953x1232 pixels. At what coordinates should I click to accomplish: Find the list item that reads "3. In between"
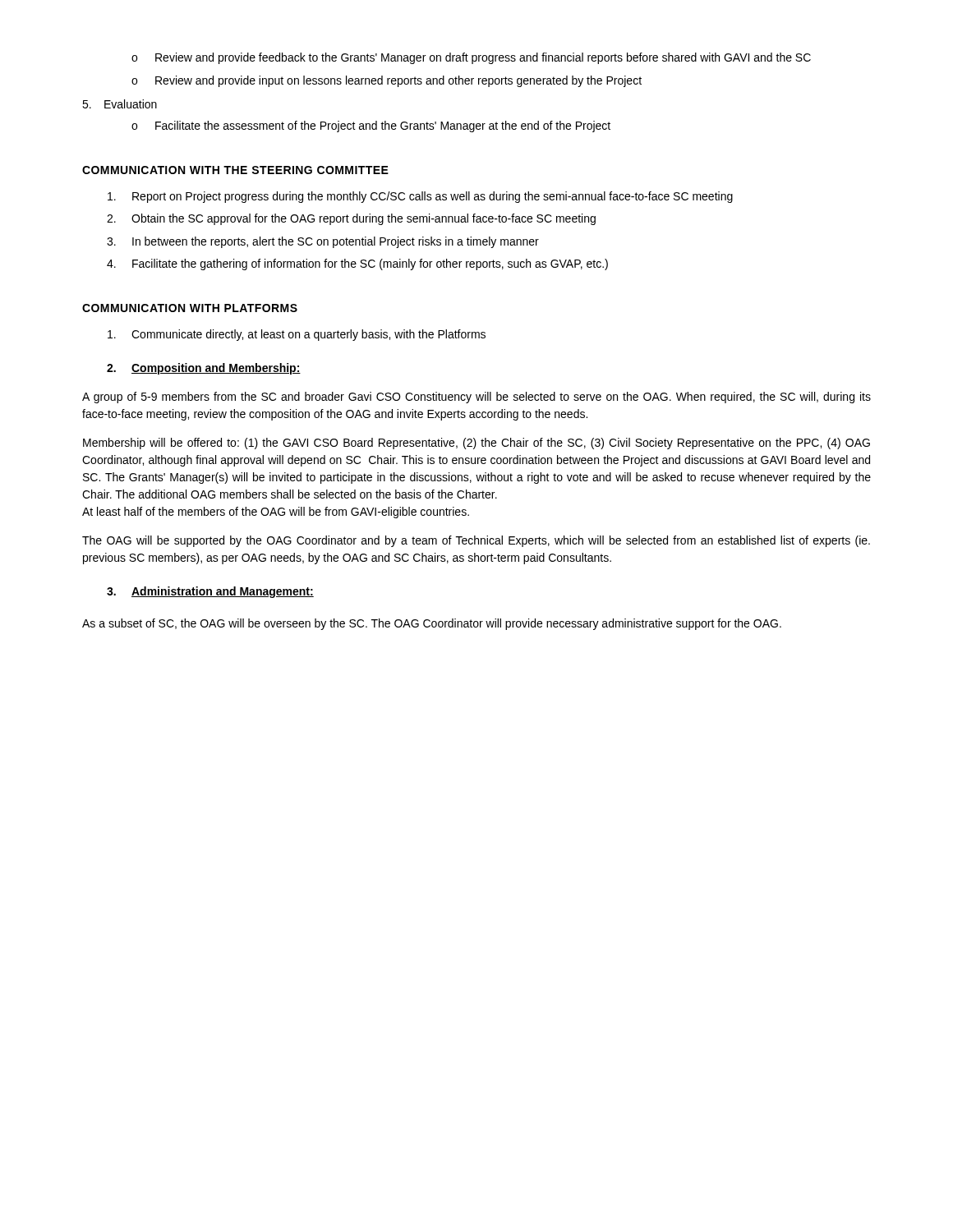click(x=489, y=241)
